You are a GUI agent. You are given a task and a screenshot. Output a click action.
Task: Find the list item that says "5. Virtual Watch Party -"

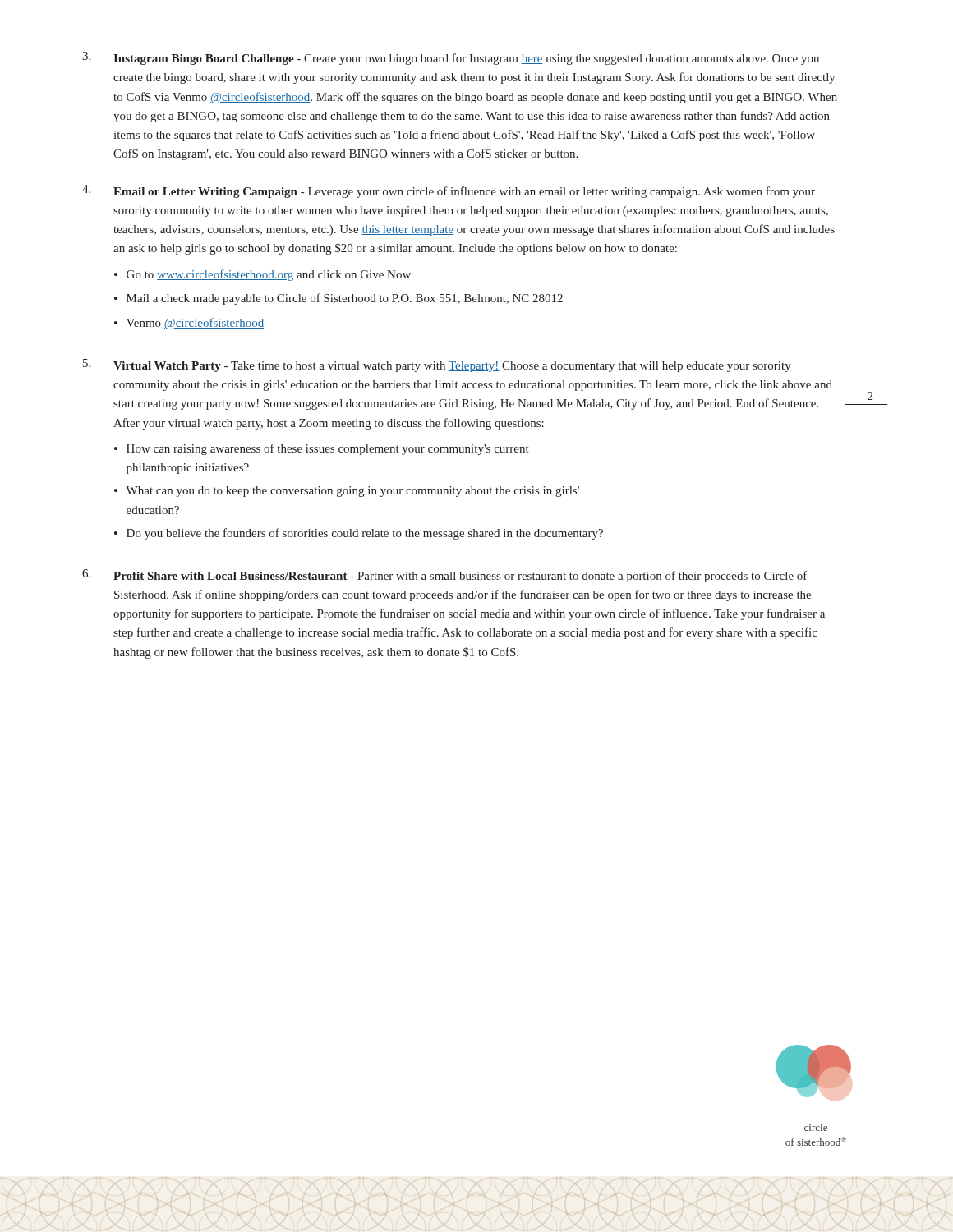coord(460,452)
